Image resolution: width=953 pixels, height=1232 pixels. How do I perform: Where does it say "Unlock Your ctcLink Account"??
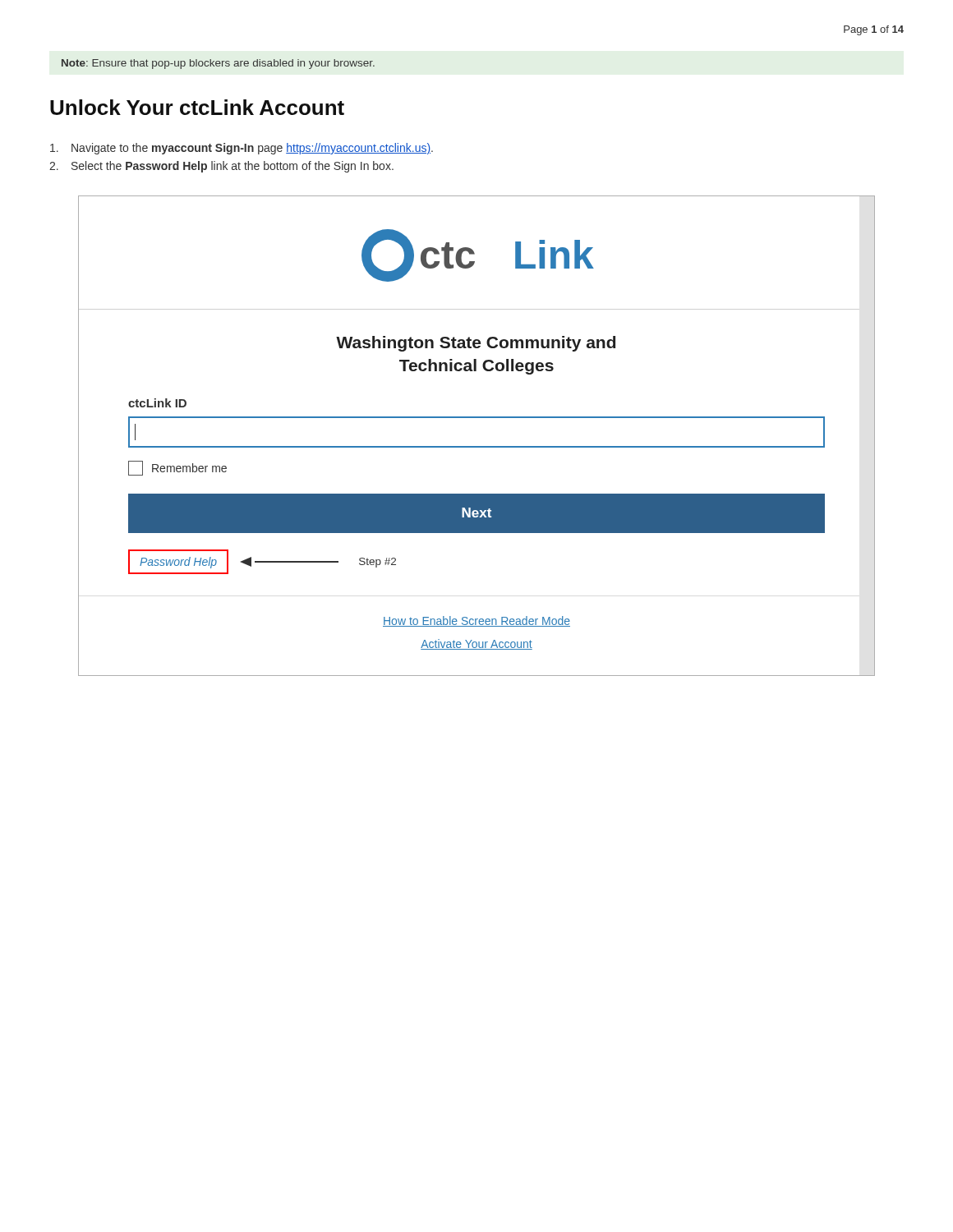point(197,108)
